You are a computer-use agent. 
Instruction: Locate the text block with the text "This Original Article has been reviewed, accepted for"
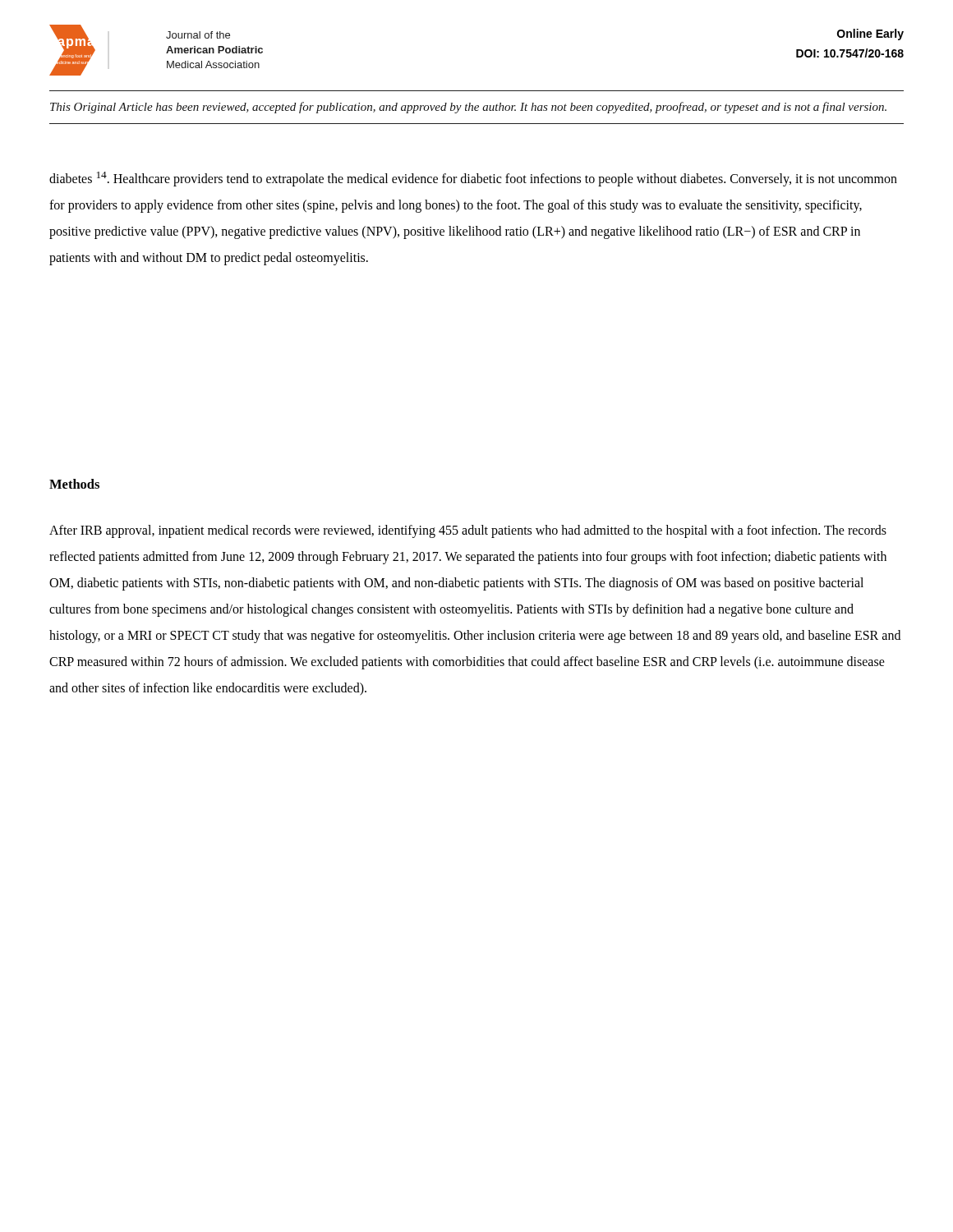tap(476, 107)
